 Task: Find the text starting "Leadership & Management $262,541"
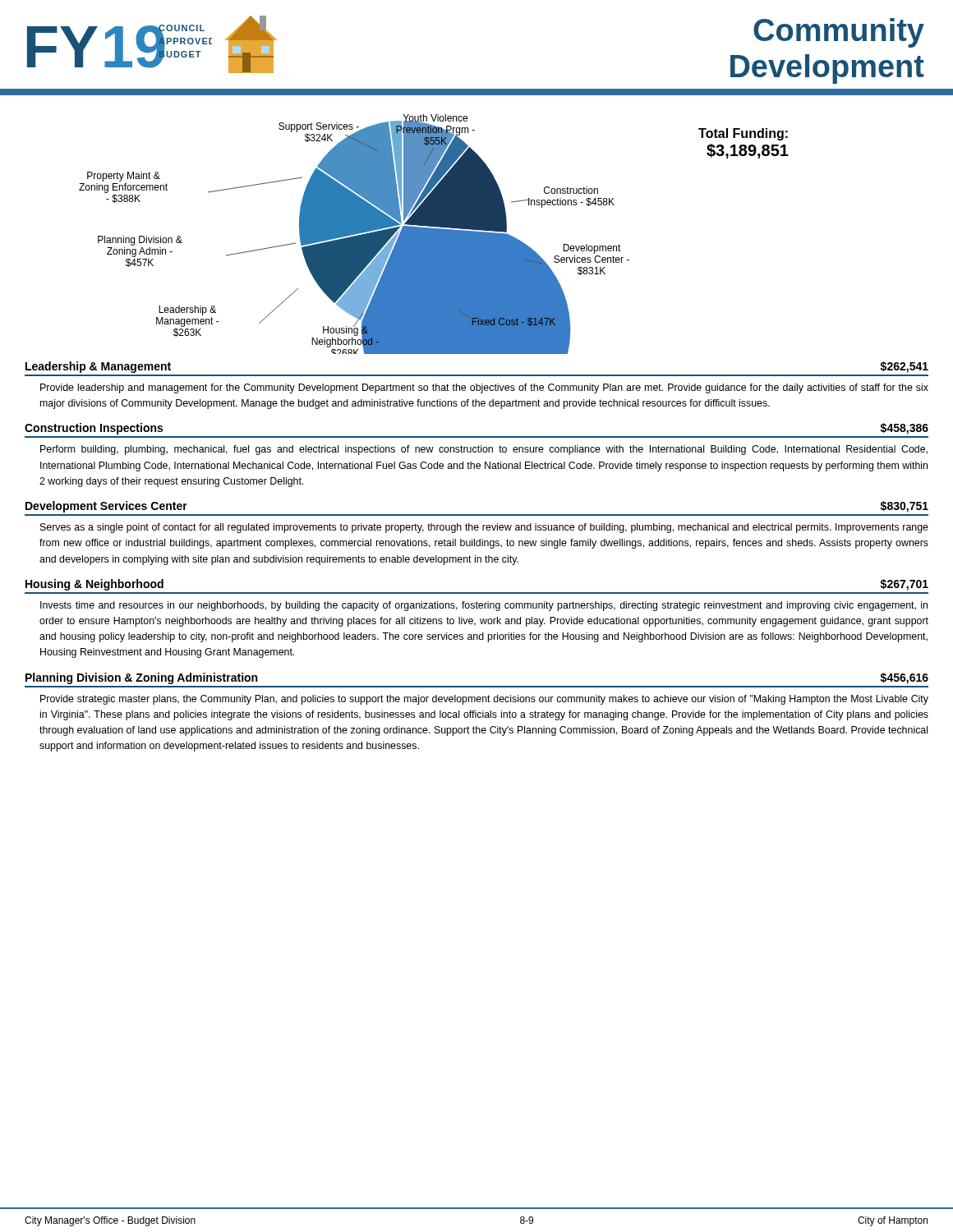point(476,366)
